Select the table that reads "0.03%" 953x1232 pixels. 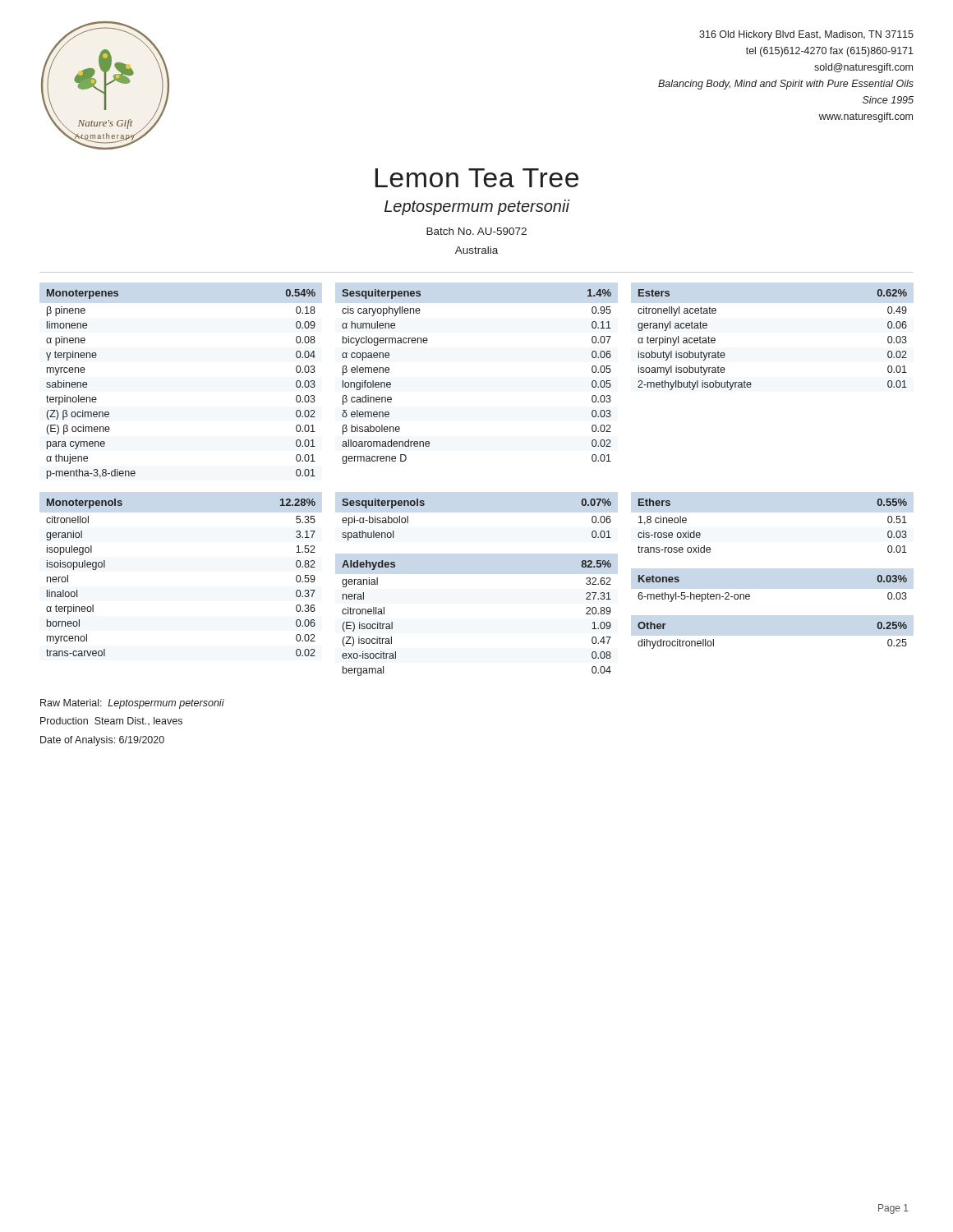point(772,586)
